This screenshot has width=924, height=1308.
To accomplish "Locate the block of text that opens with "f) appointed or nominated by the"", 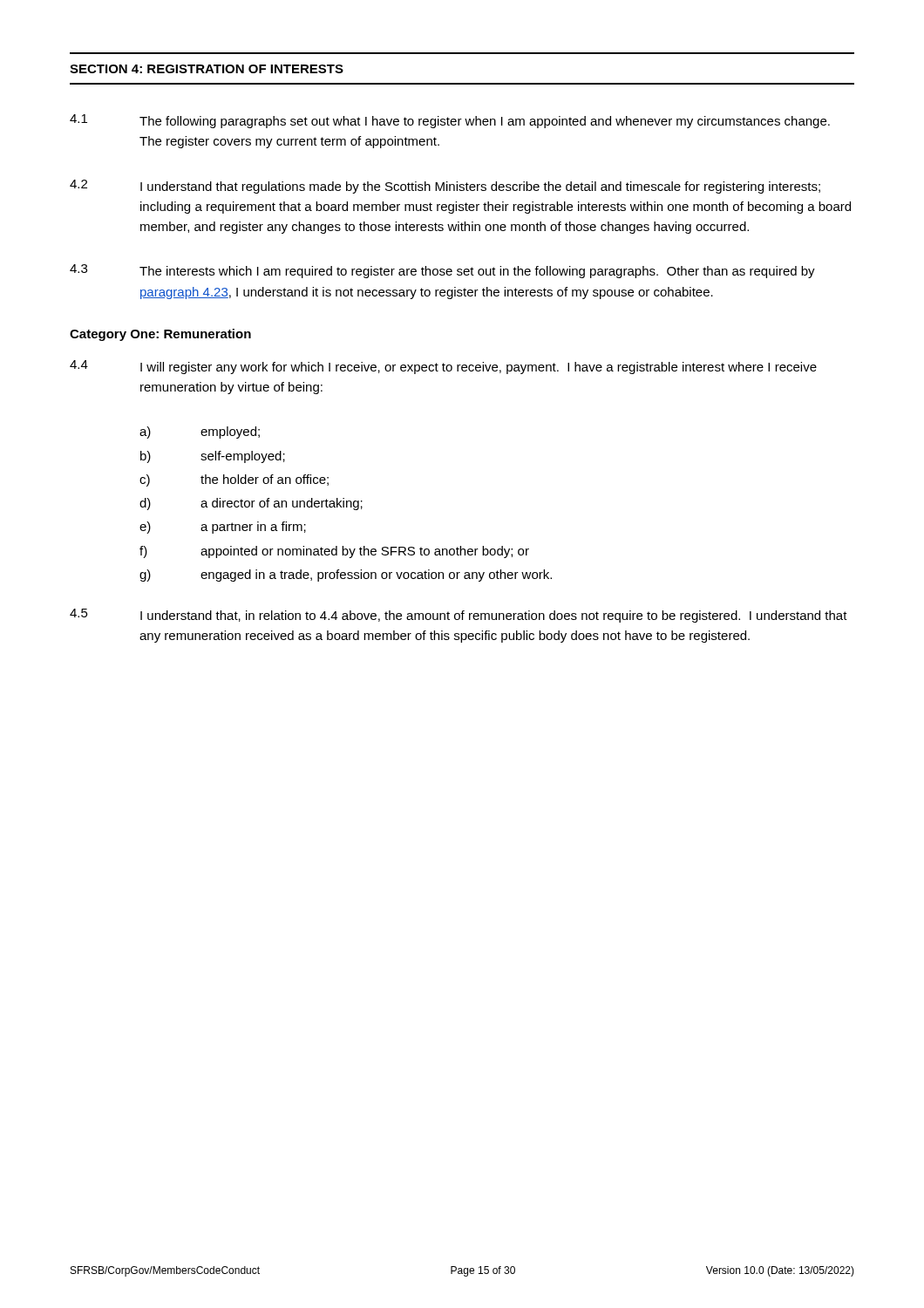I will point(497,550).
